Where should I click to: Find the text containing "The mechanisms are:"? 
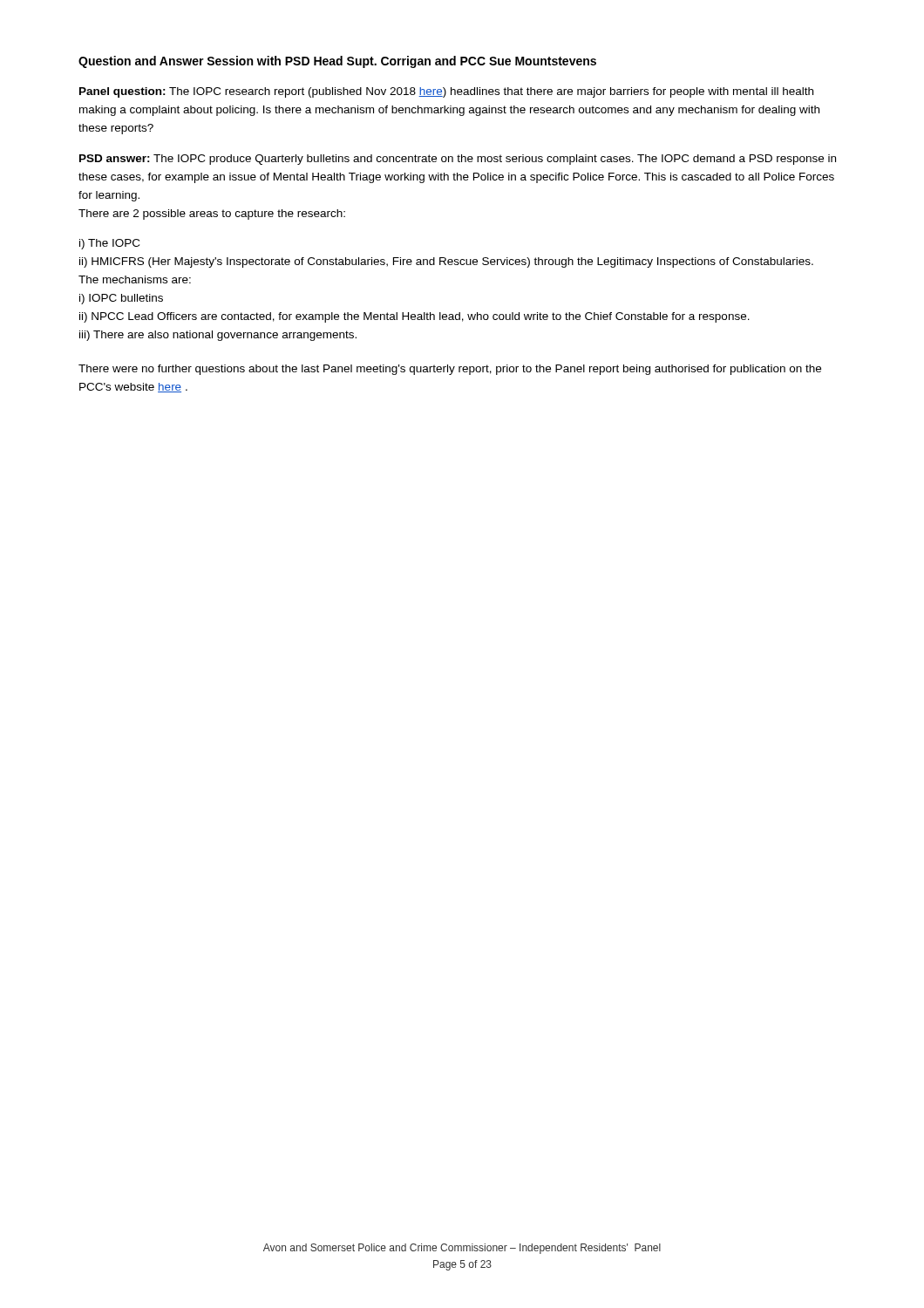click(135, 280)
